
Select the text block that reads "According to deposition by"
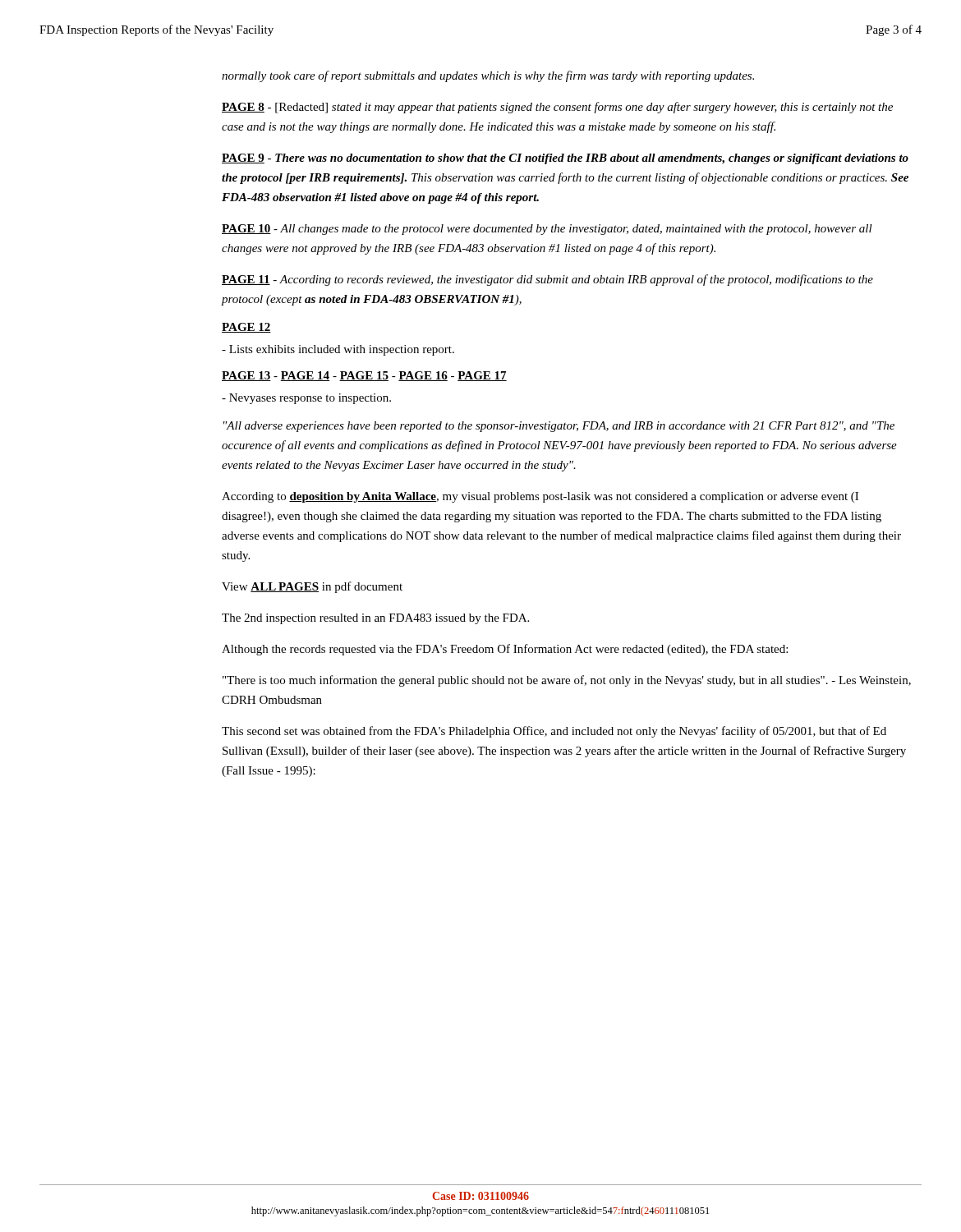561,526
